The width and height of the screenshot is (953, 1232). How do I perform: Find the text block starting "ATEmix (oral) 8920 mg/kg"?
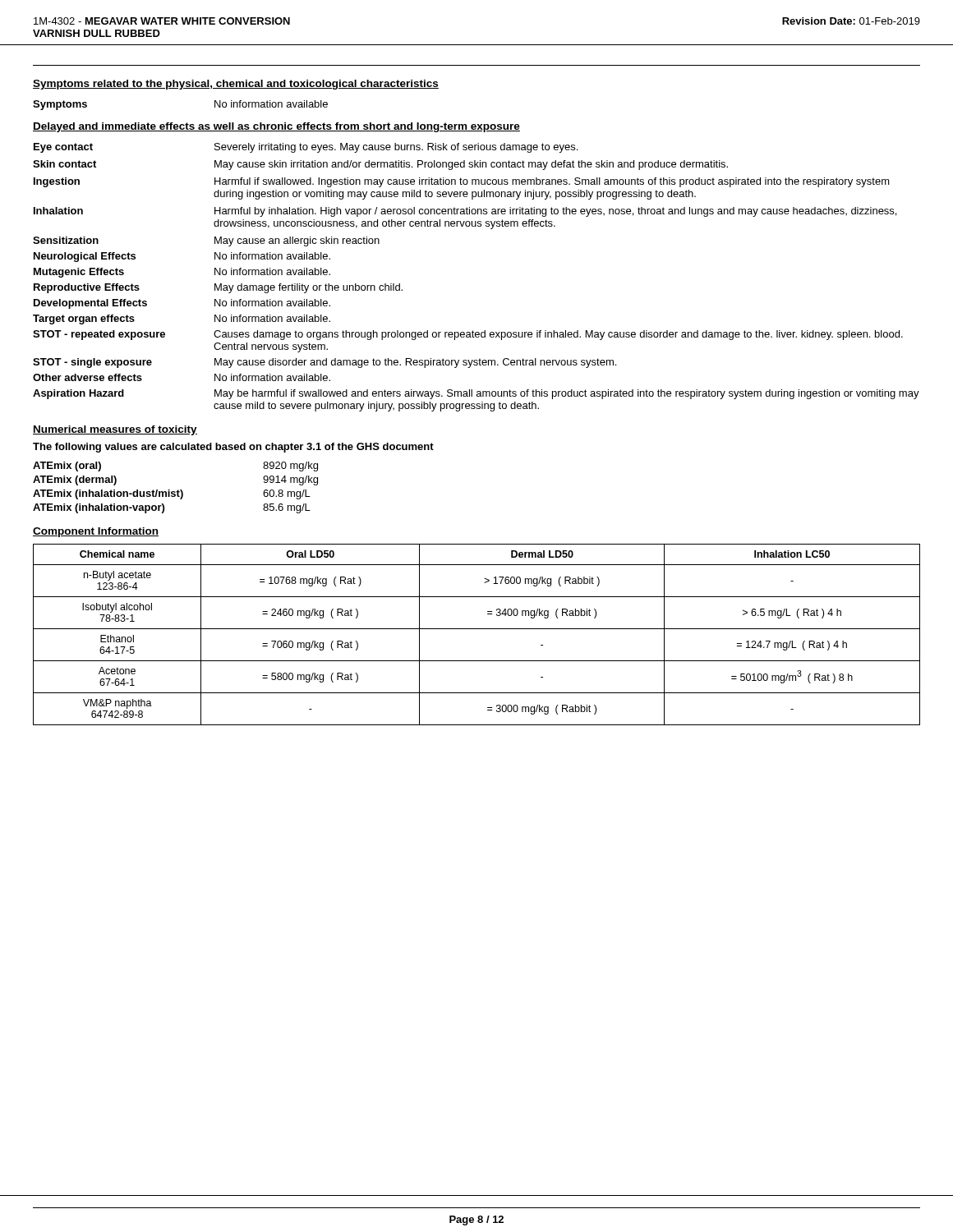[175, 487]
